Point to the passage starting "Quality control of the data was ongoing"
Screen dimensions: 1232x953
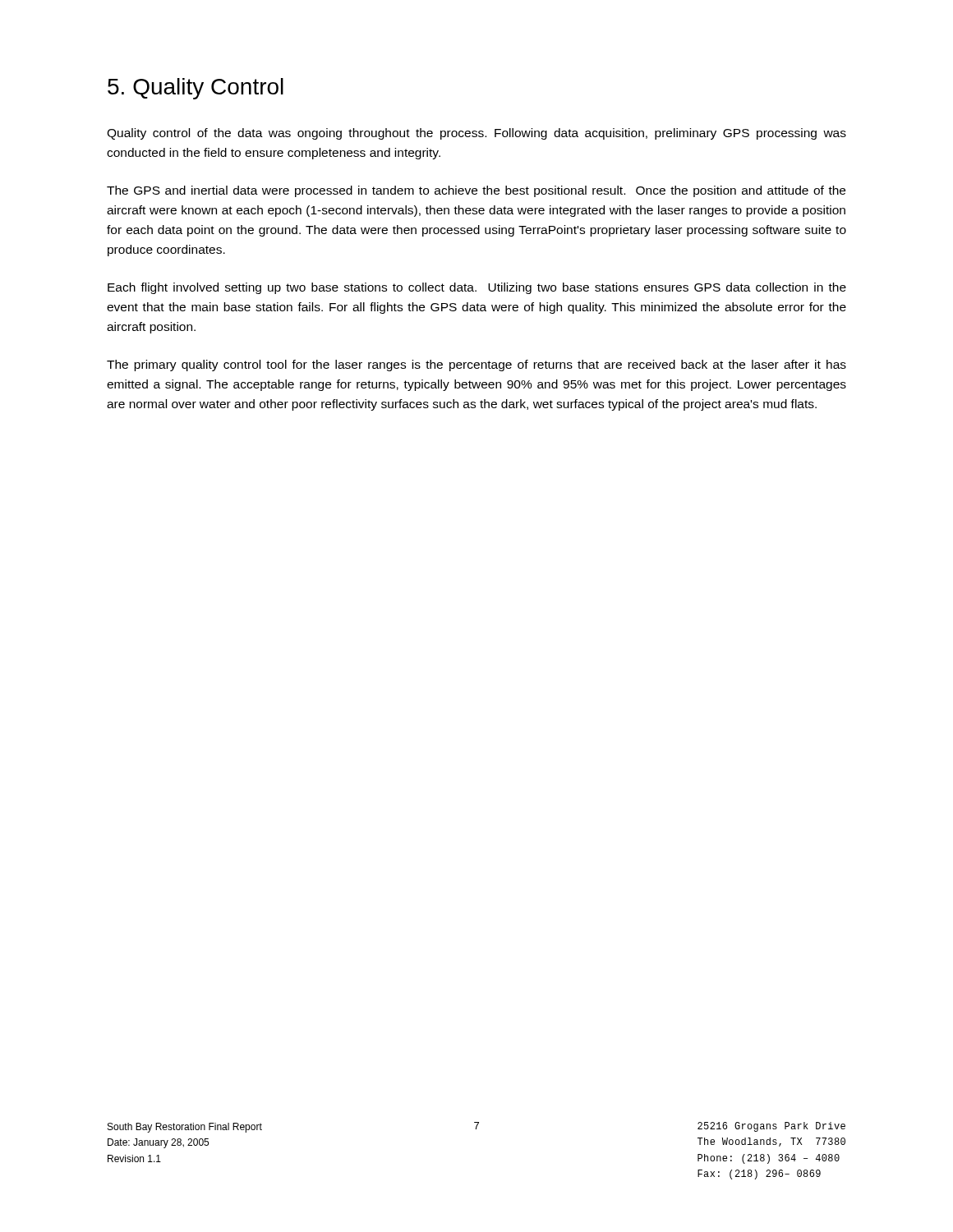pyautogui.click(x=476, y=142)
